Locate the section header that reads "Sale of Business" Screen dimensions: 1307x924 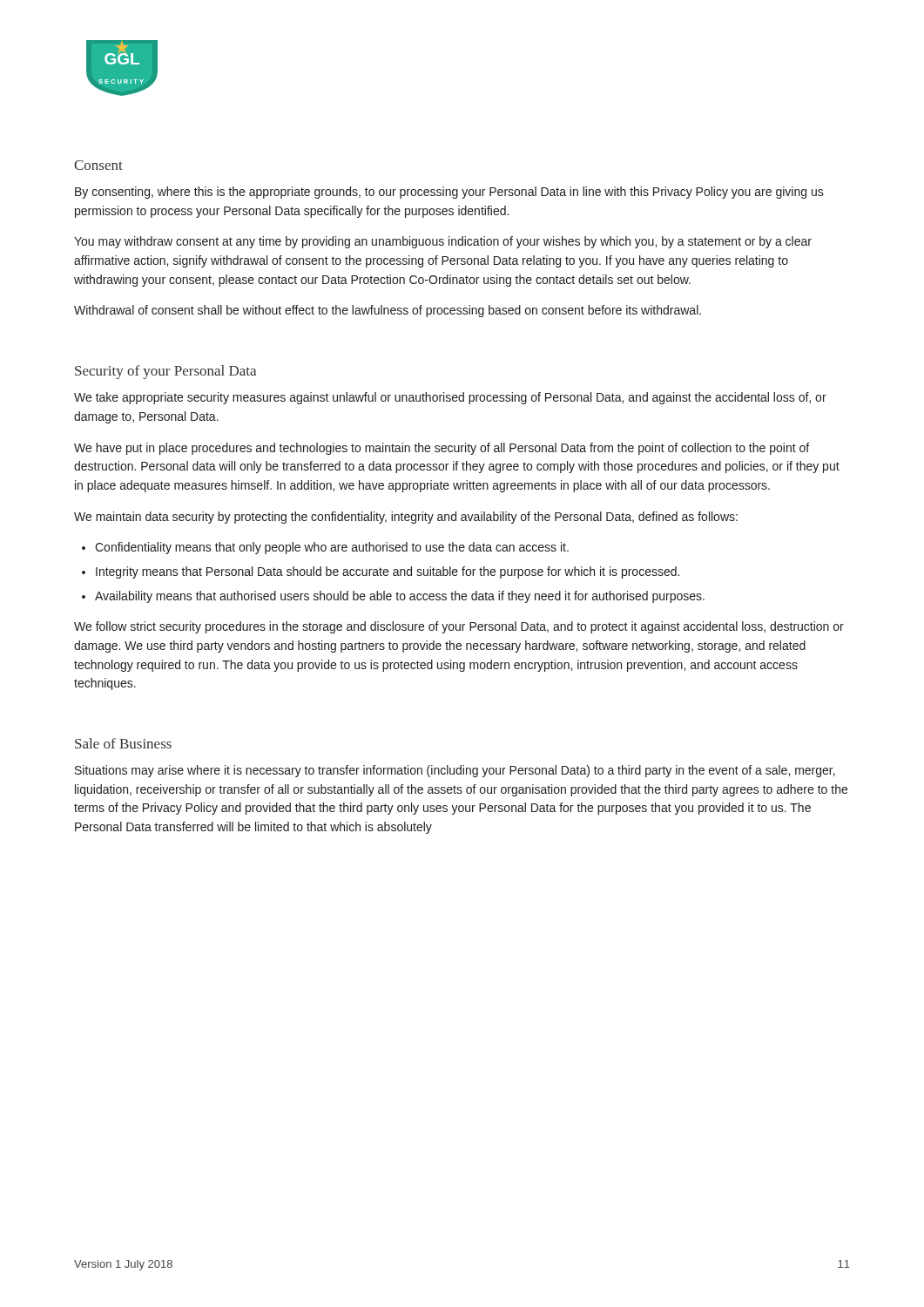point(123,743)
